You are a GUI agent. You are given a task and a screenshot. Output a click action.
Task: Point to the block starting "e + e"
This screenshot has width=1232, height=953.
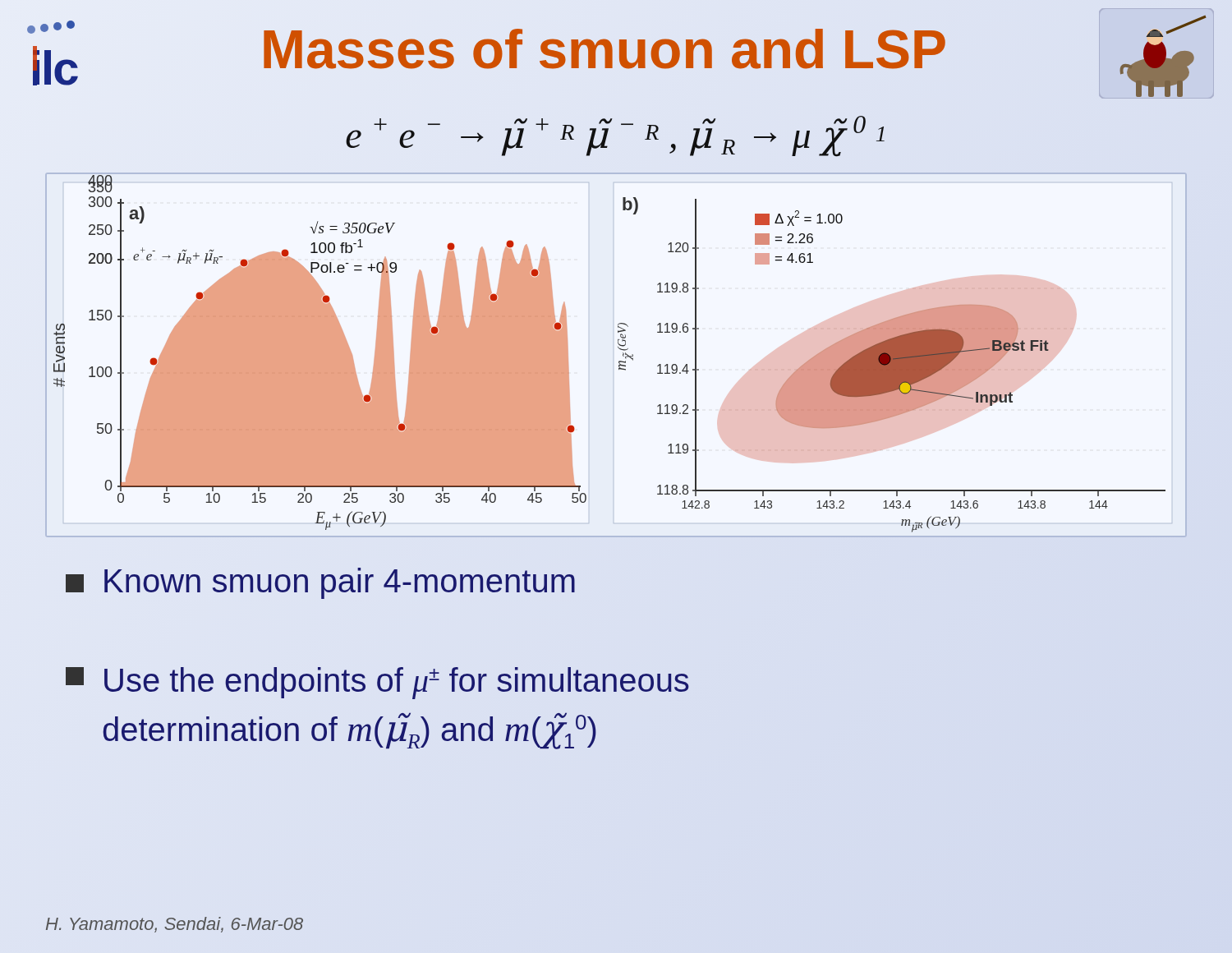[x=616, y=130]
